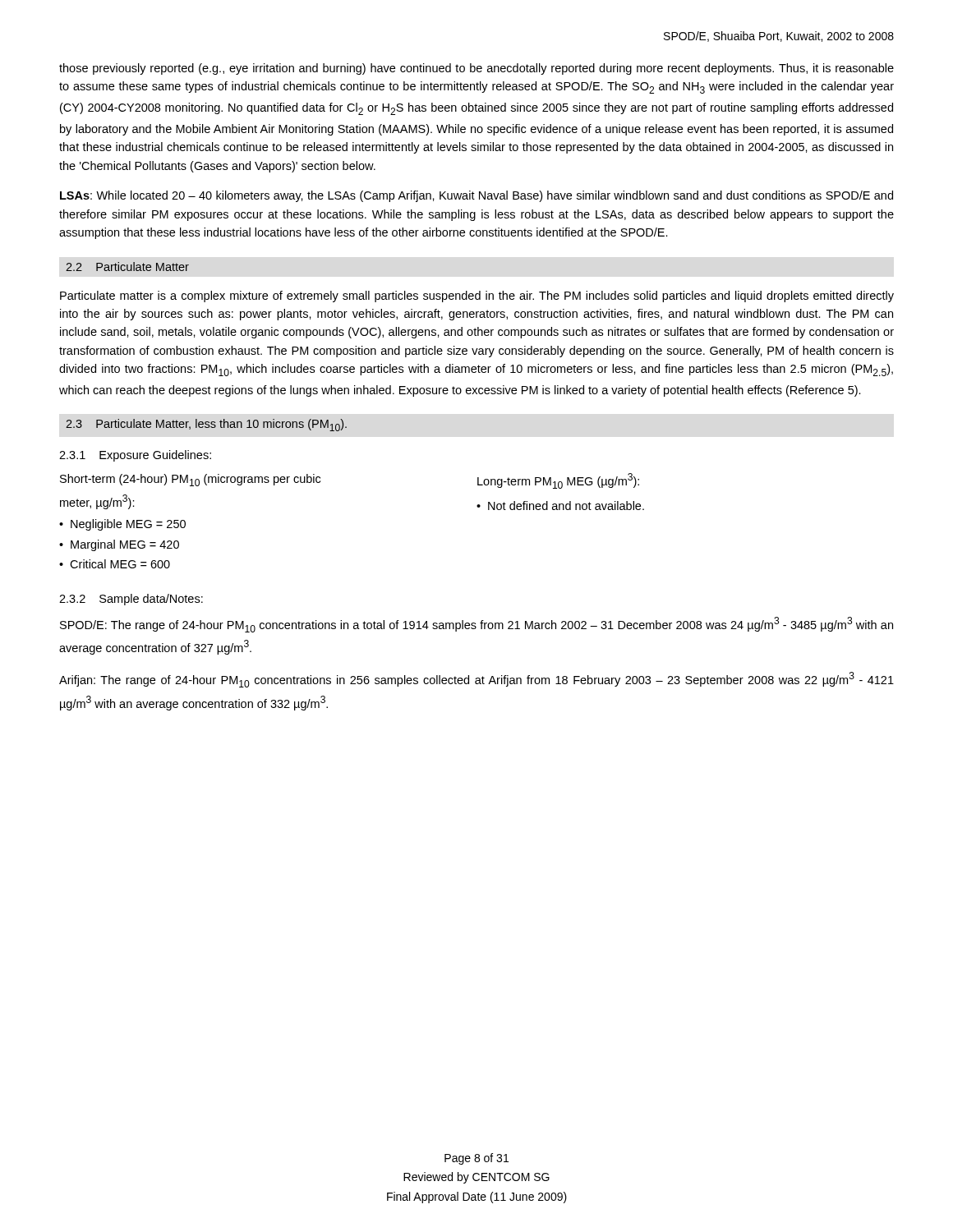Image resolution: width=953 pixels, height=1232 pixels.
Task: Click the passage that begins "LSAs: While located 20 – 40"
Action: [476, 214]
